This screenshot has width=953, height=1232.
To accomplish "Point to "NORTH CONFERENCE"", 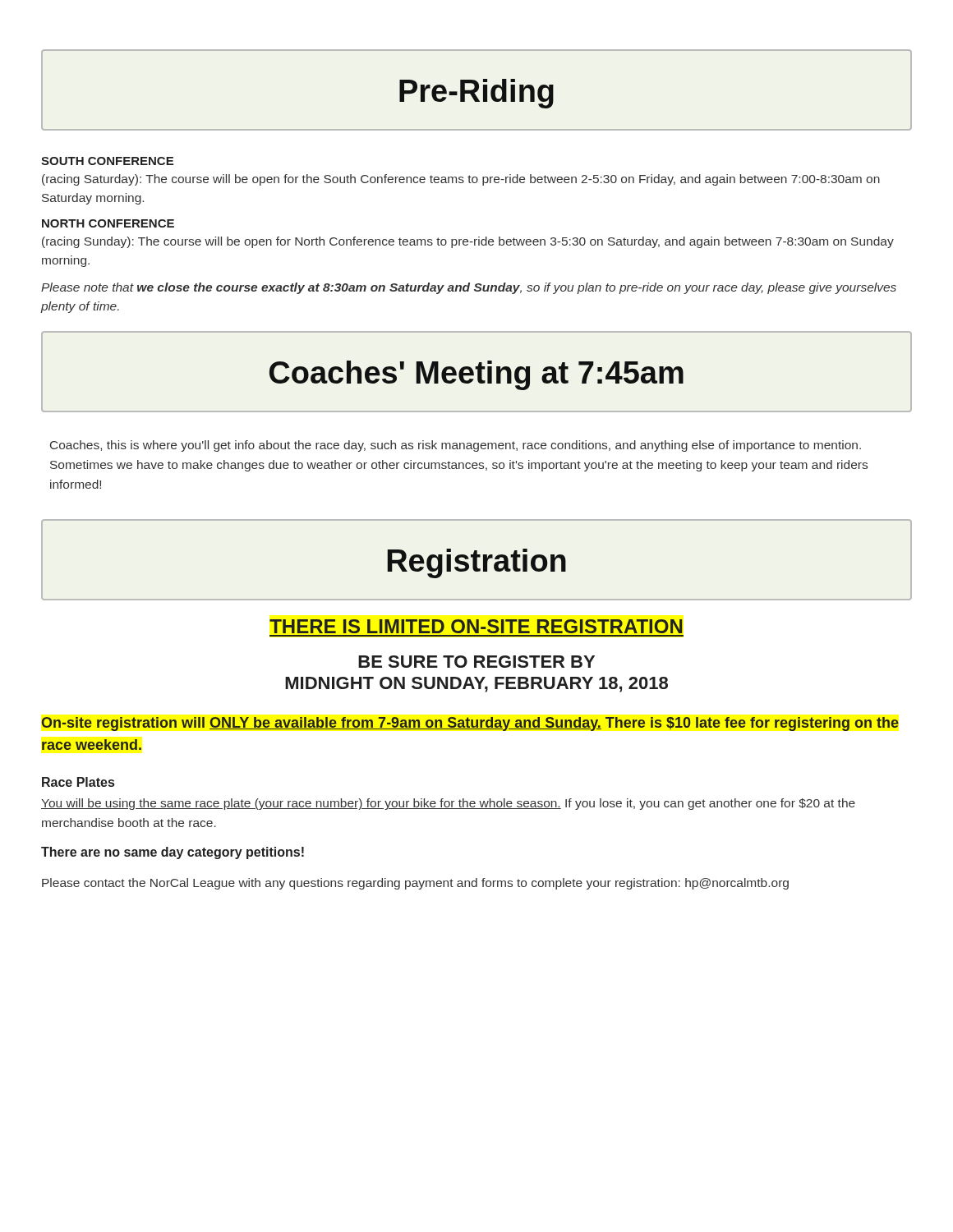I will (x=108, y=223).
